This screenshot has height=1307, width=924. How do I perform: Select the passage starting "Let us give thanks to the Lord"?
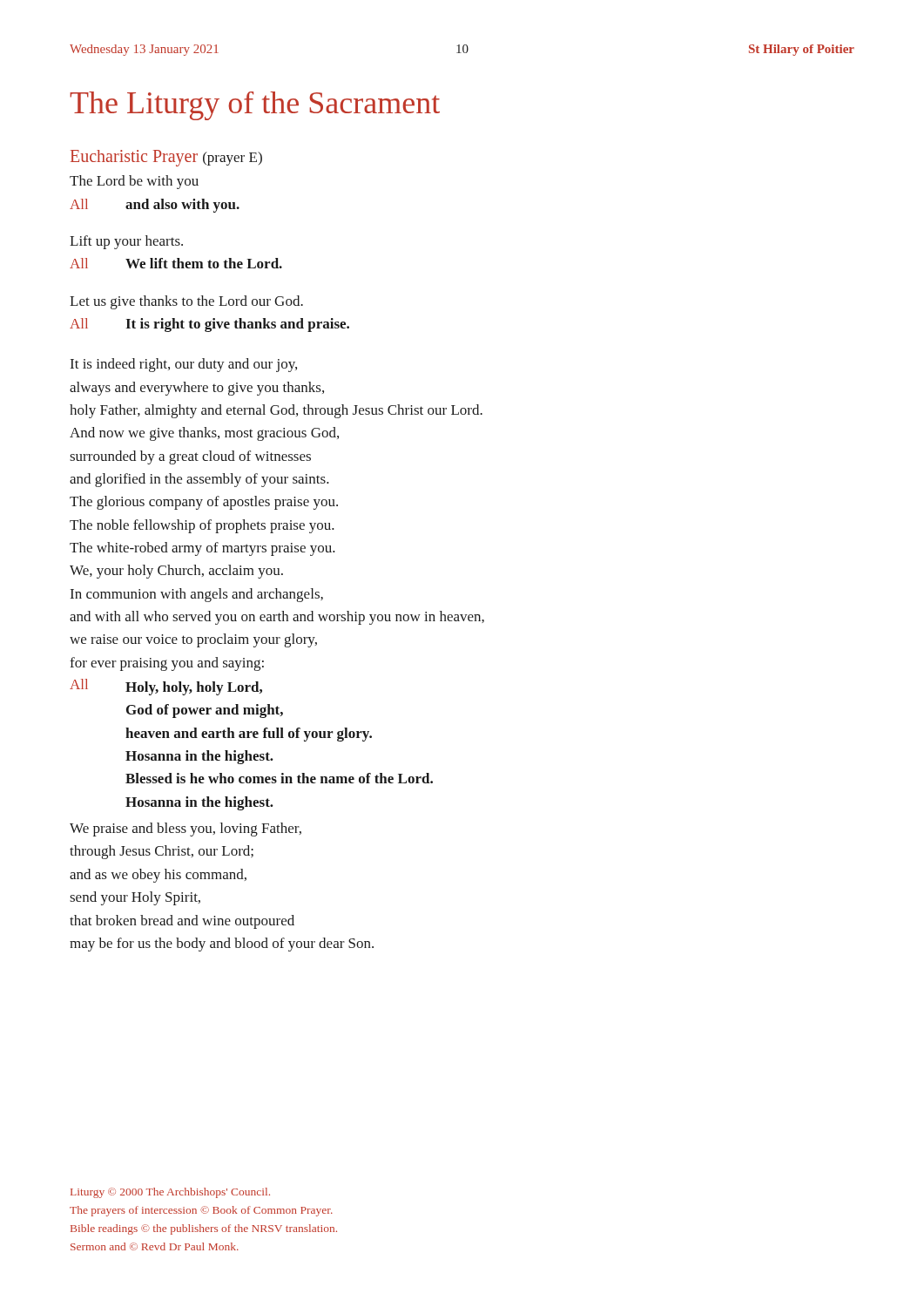[x=186, y=302]
